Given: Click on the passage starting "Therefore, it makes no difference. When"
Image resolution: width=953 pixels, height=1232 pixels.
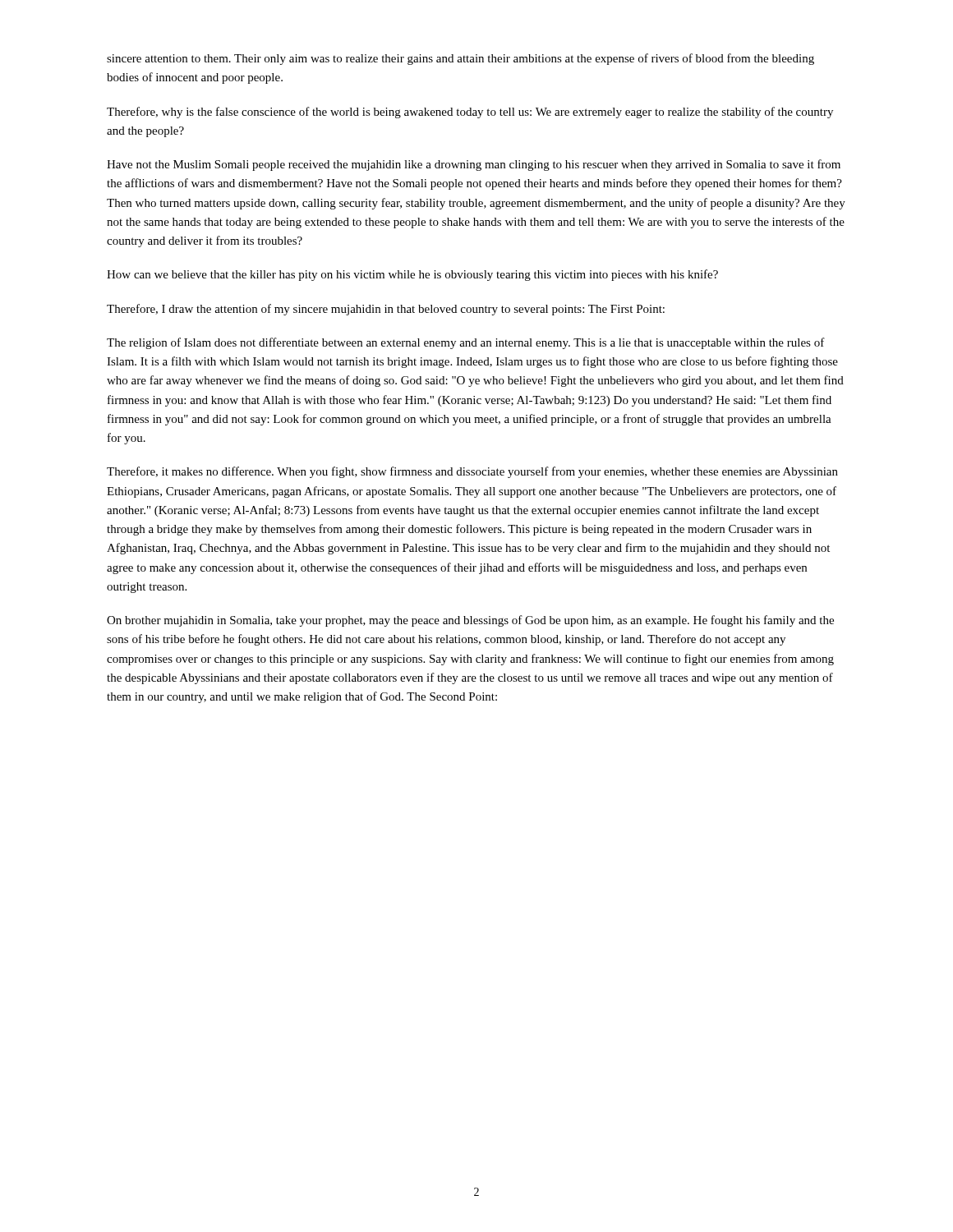Looking at the screenshot, I should point(472,529).
